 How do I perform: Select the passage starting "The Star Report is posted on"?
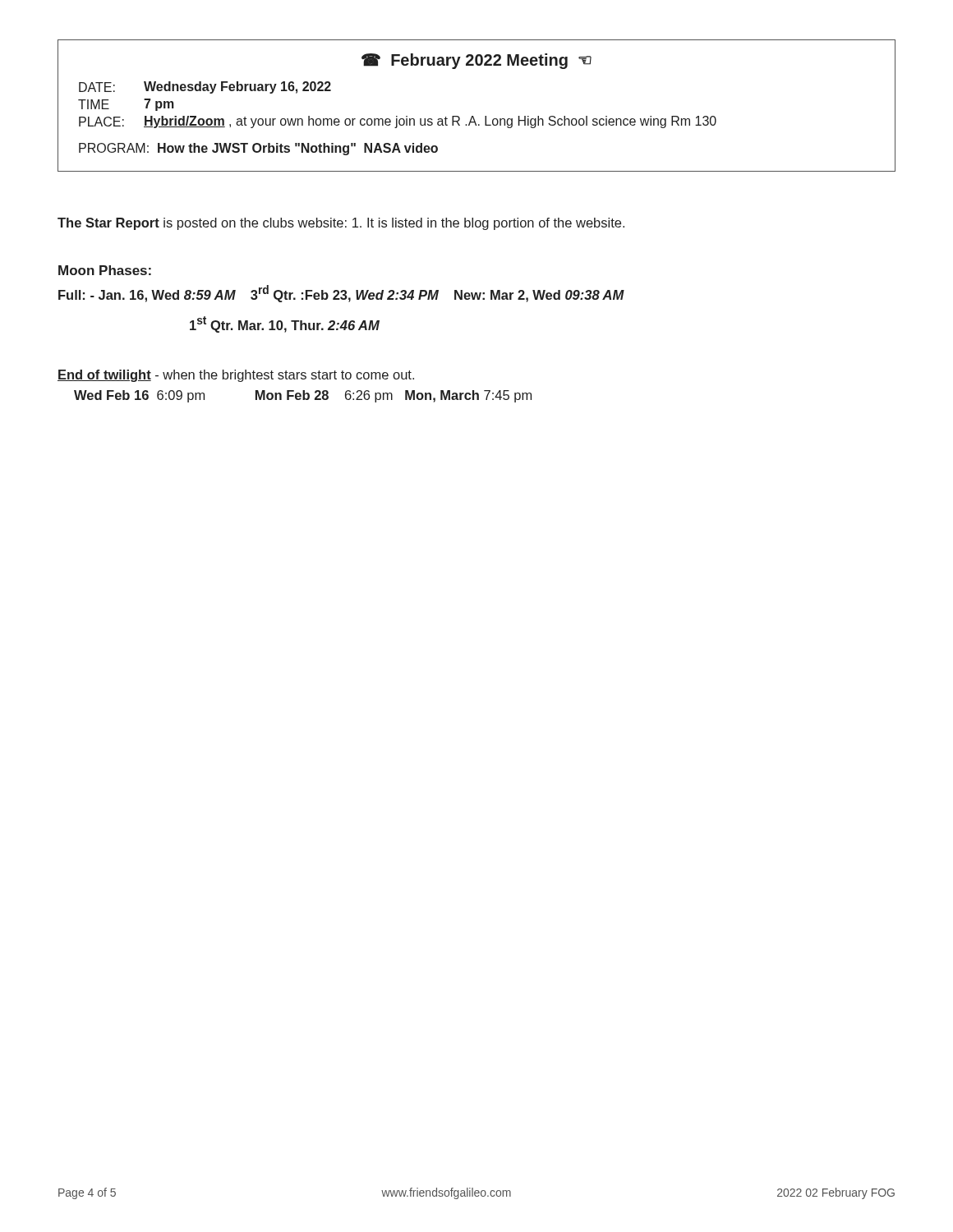pyautogui.click(x=342, y=223)
